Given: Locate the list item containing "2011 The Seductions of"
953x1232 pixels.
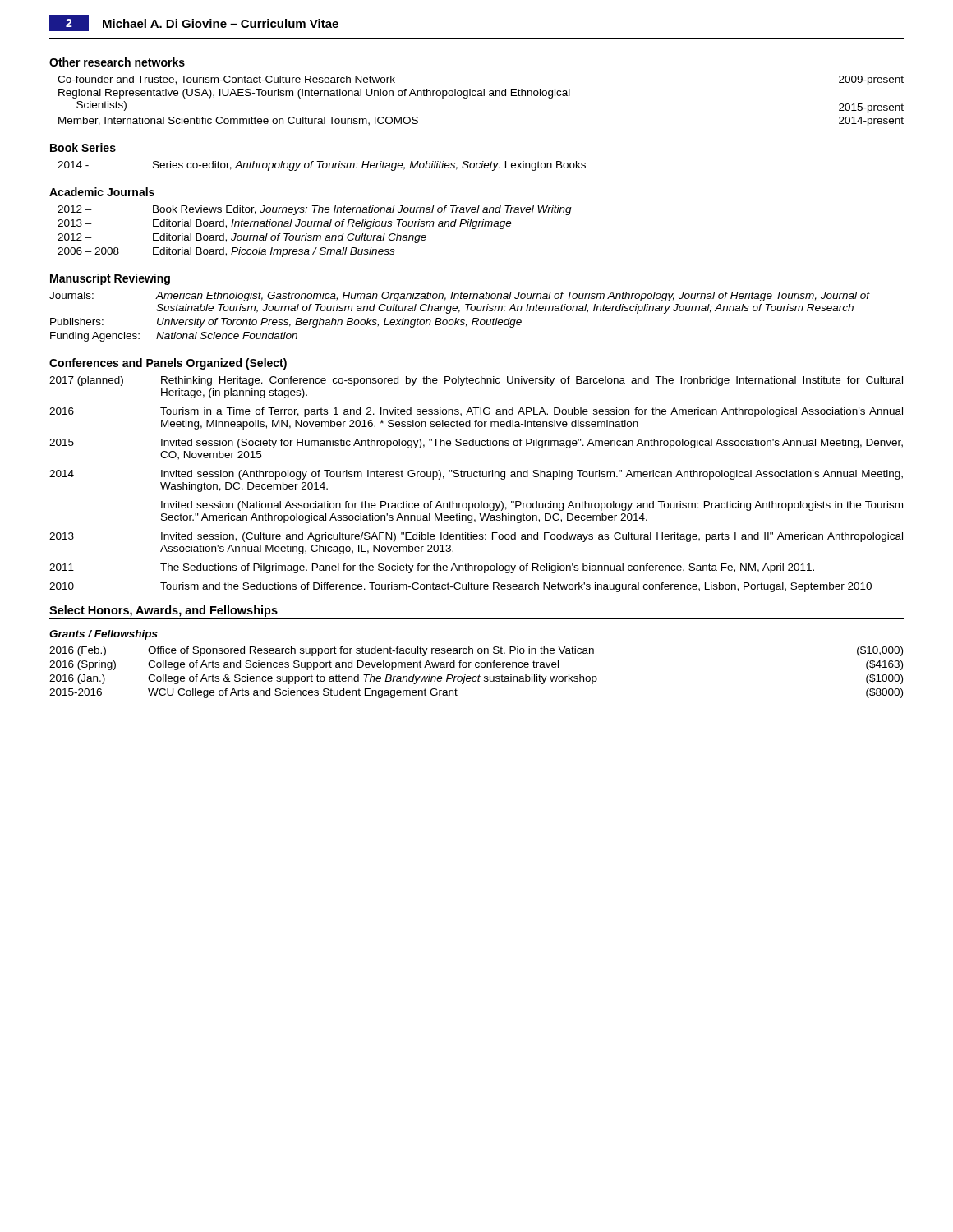Looking at the screenshot, I should [x=476, y=567].
